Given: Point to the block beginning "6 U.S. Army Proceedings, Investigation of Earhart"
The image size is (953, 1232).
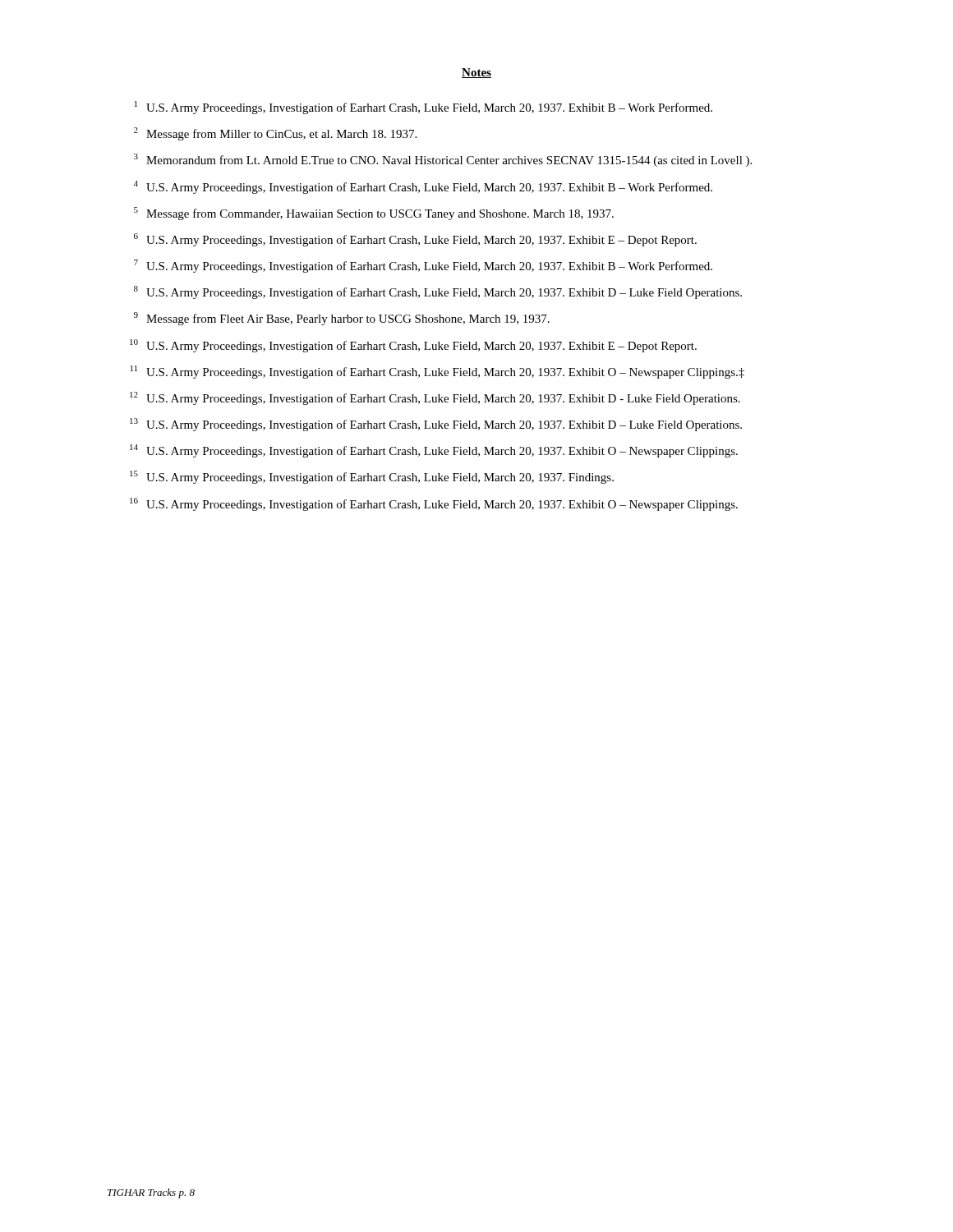Looking at the screenshot, I should (476, 240).
